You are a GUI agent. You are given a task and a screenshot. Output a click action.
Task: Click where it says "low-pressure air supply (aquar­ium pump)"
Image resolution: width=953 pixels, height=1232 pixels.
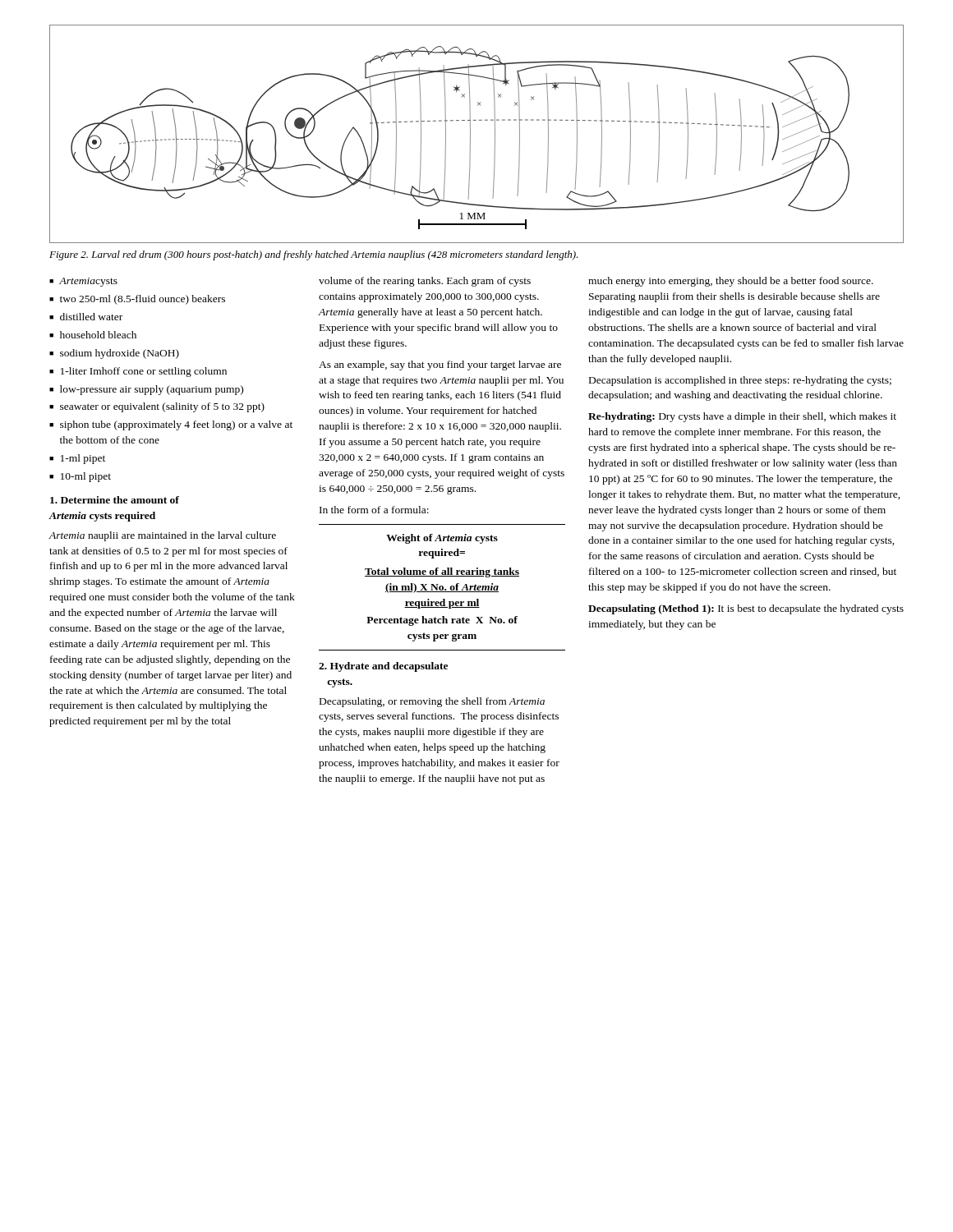152,389
